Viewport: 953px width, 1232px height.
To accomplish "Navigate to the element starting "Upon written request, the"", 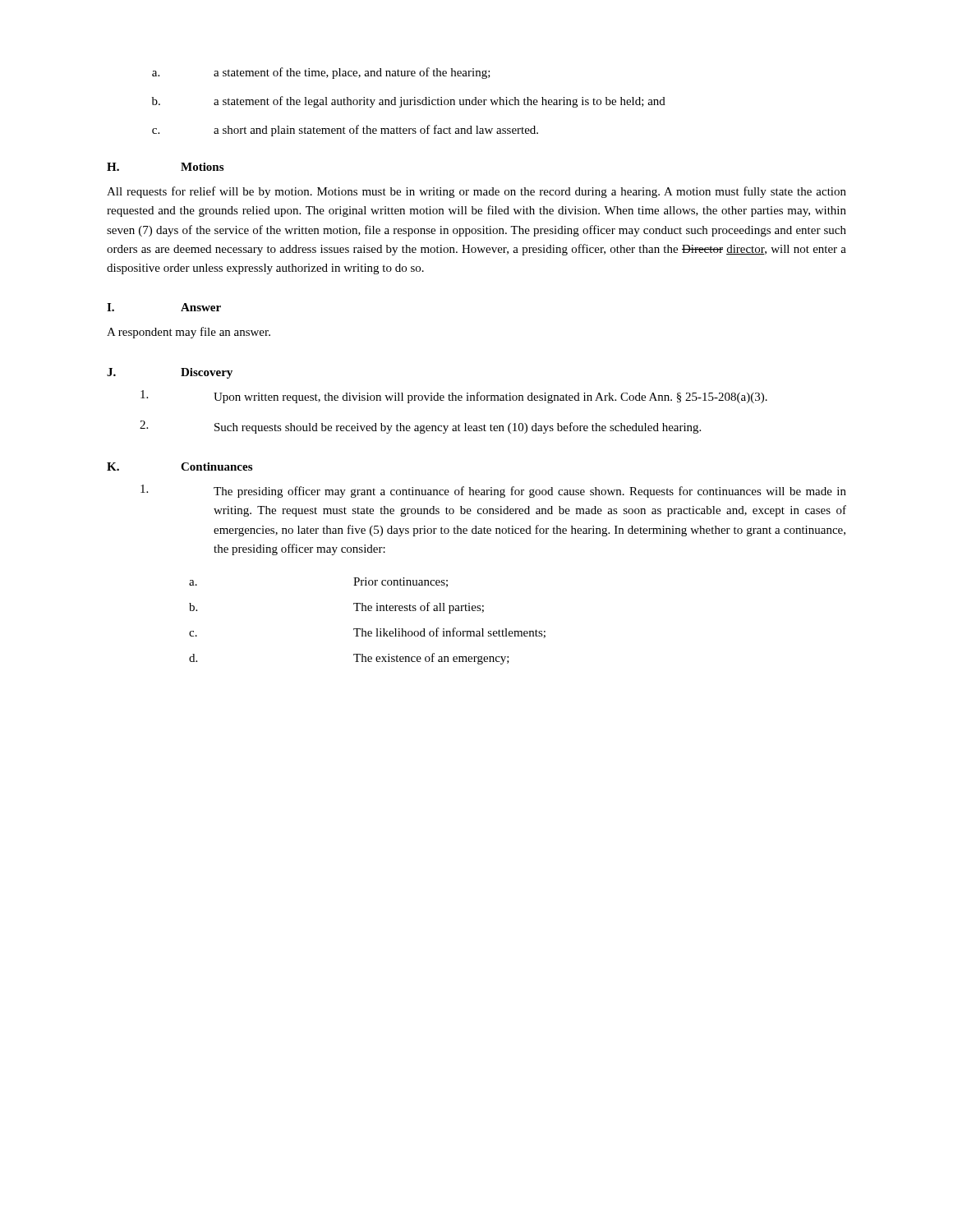I will (x=476, y=397).
